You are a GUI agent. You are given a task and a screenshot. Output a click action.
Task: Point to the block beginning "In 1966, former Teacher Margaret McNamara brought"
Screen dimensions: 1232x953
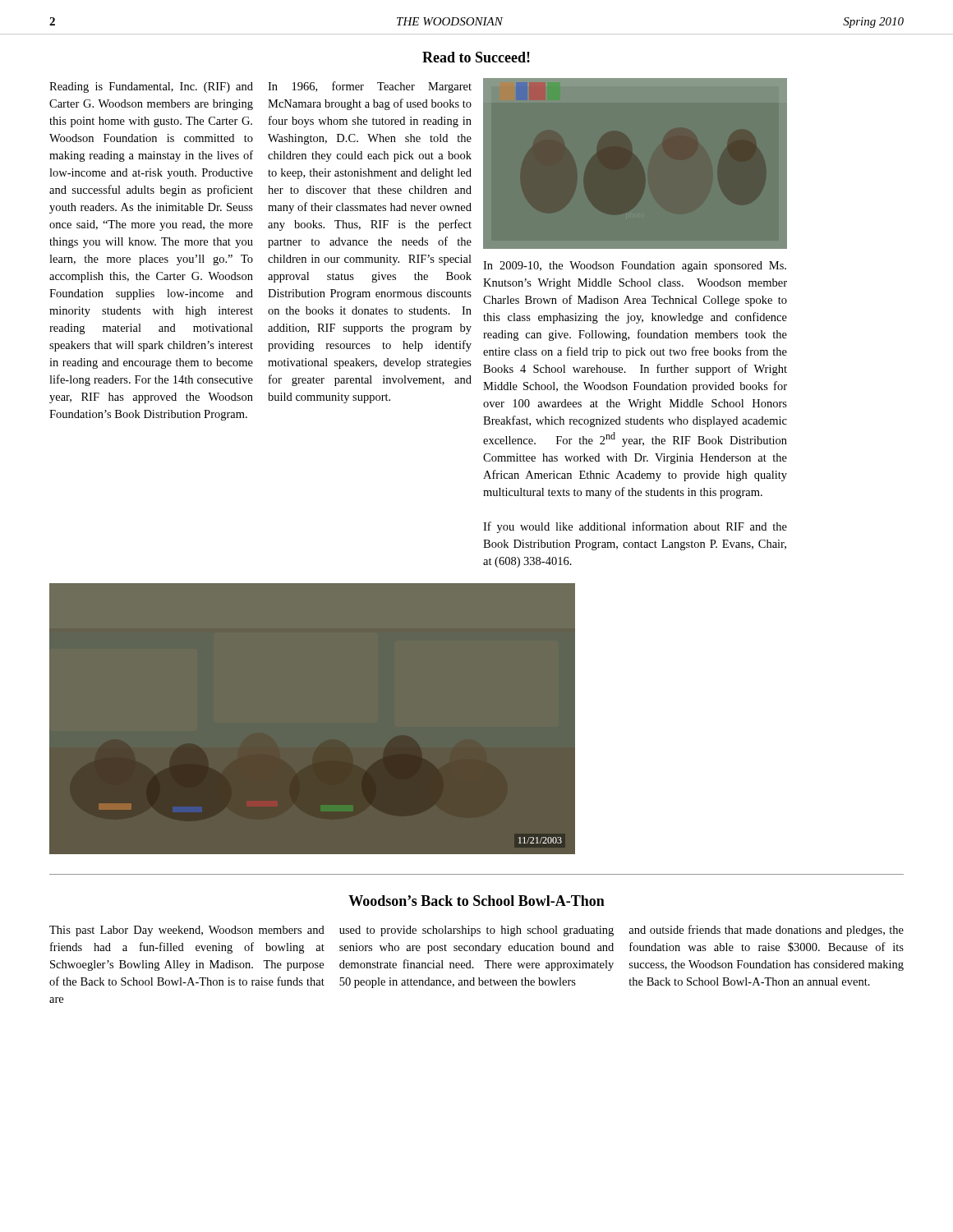pyautogui.click(x=370, y=242)
